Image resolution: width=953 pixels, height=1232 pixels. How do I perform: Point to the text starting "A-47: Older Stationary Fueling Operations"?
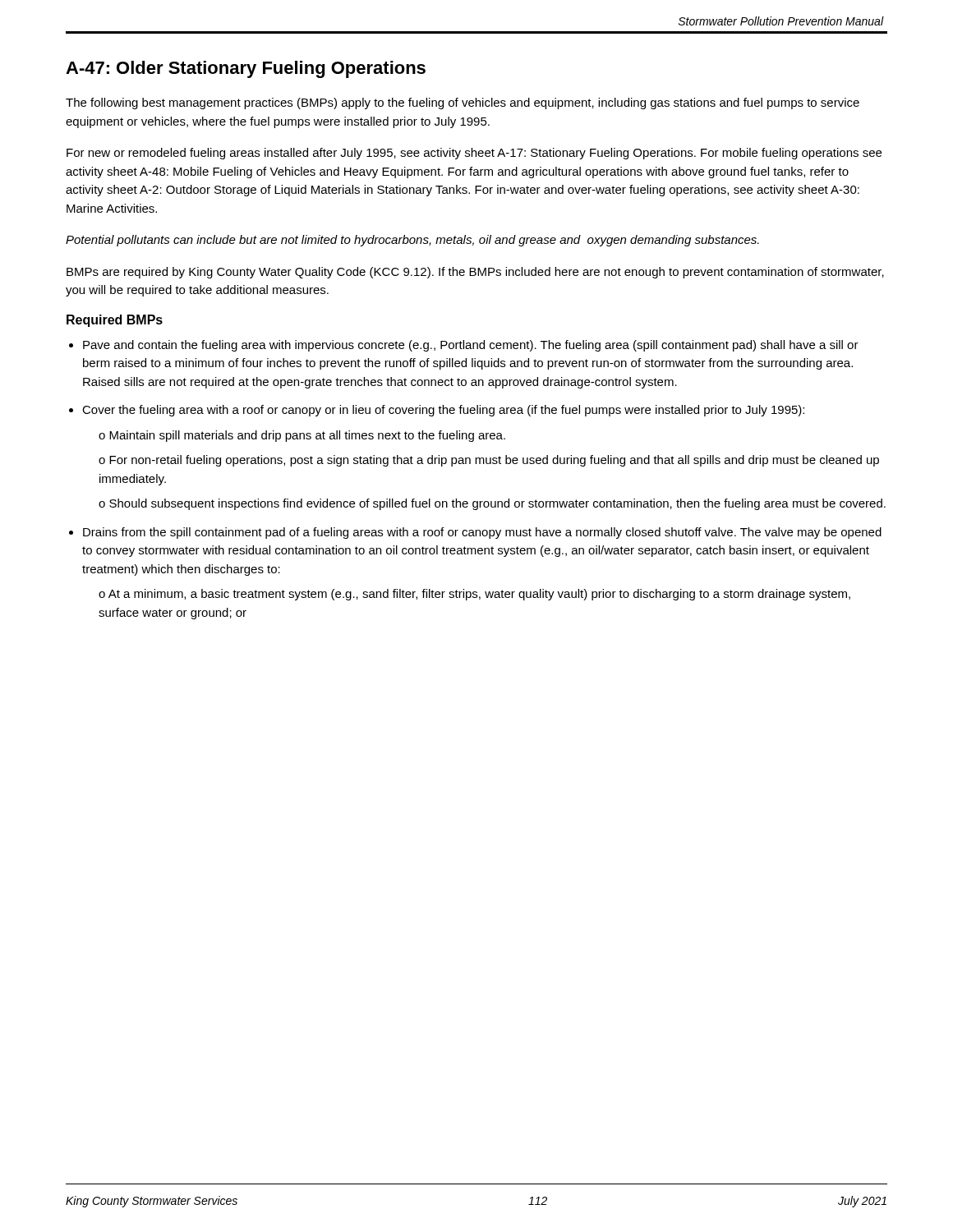[246, 68]
